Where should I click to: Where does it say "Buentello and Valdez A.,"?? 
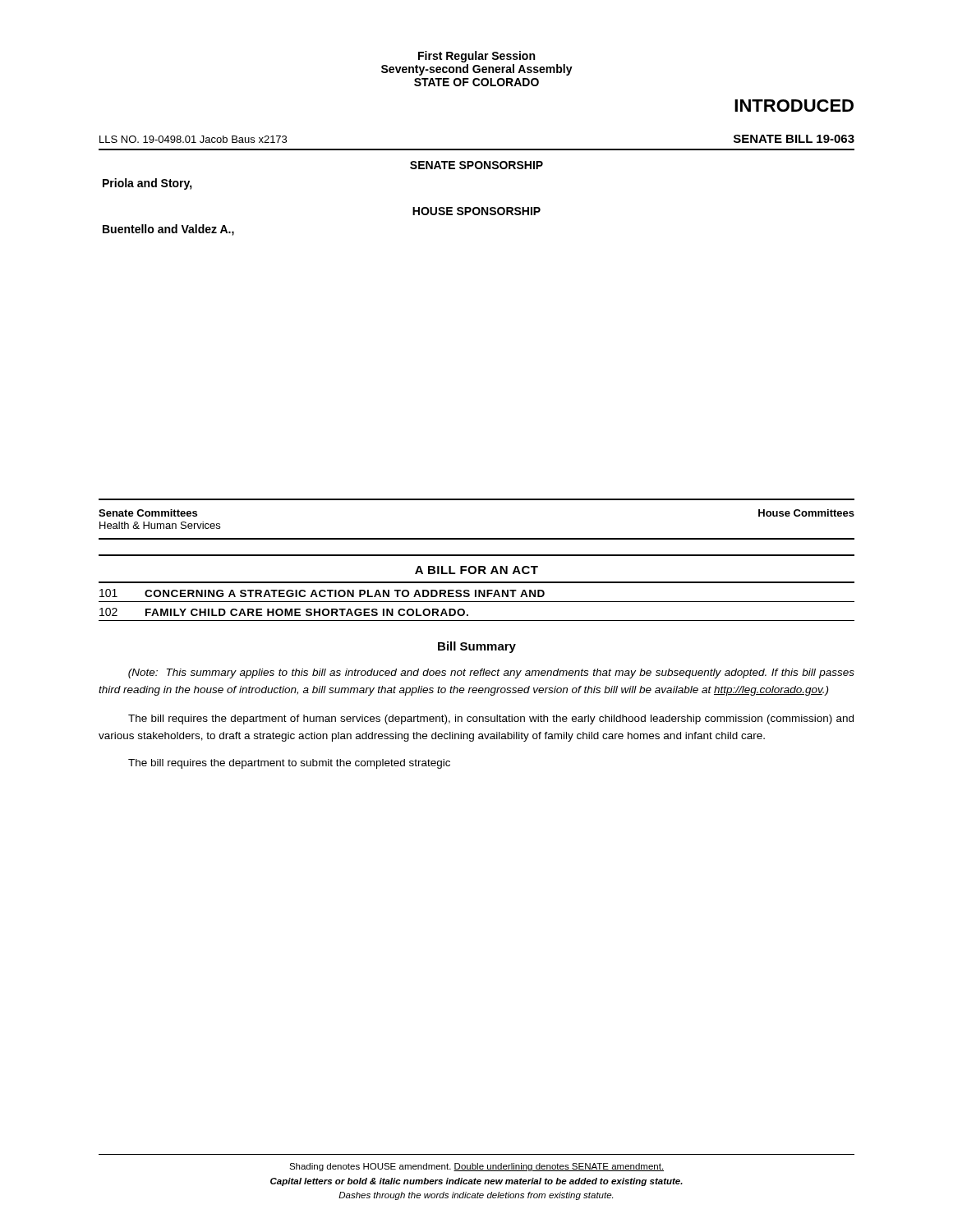click(x=168, y=229)
